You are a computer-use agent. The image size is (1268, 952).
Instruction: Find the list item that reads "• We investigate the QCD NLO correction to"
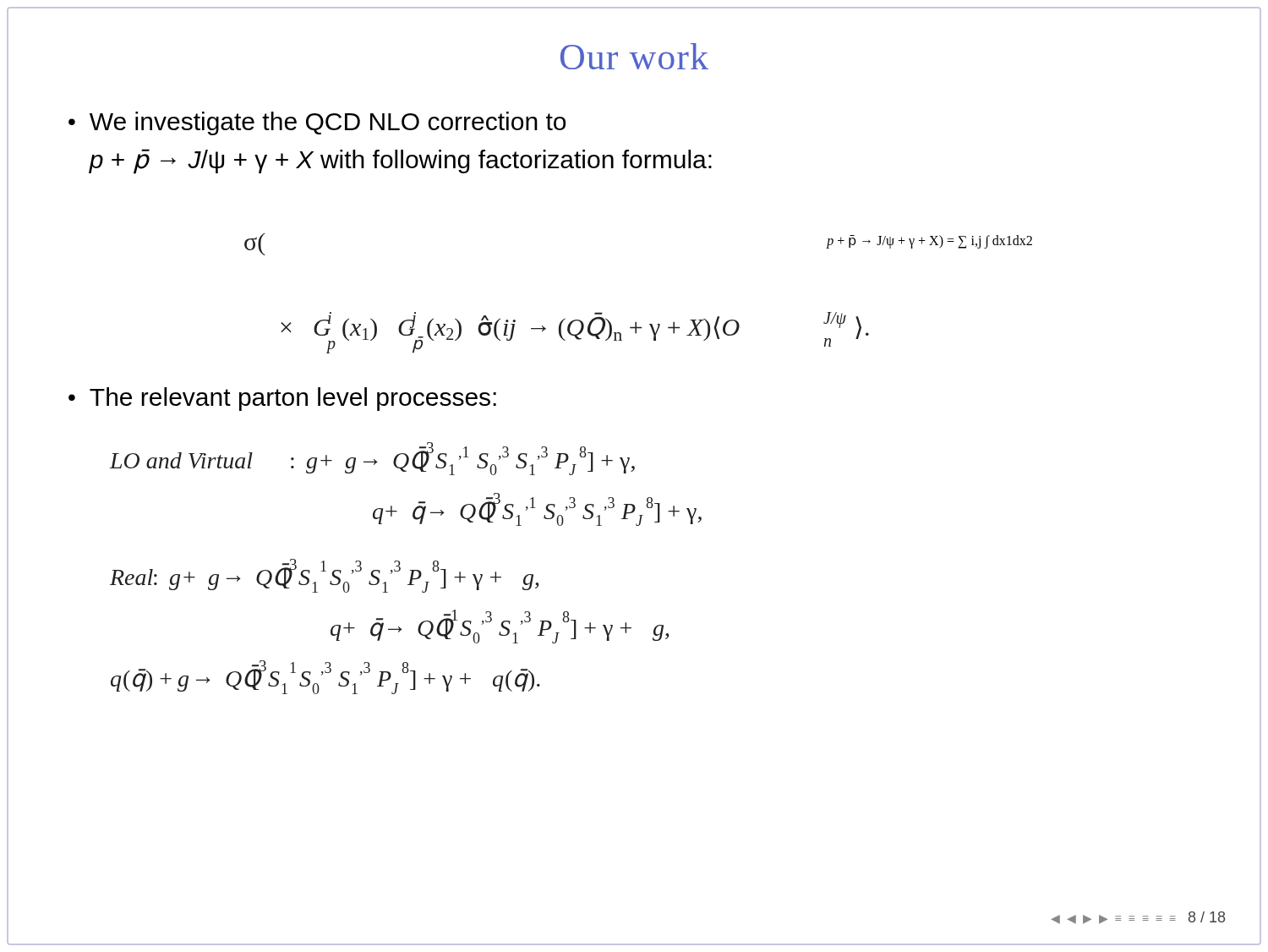pos(391,140)
